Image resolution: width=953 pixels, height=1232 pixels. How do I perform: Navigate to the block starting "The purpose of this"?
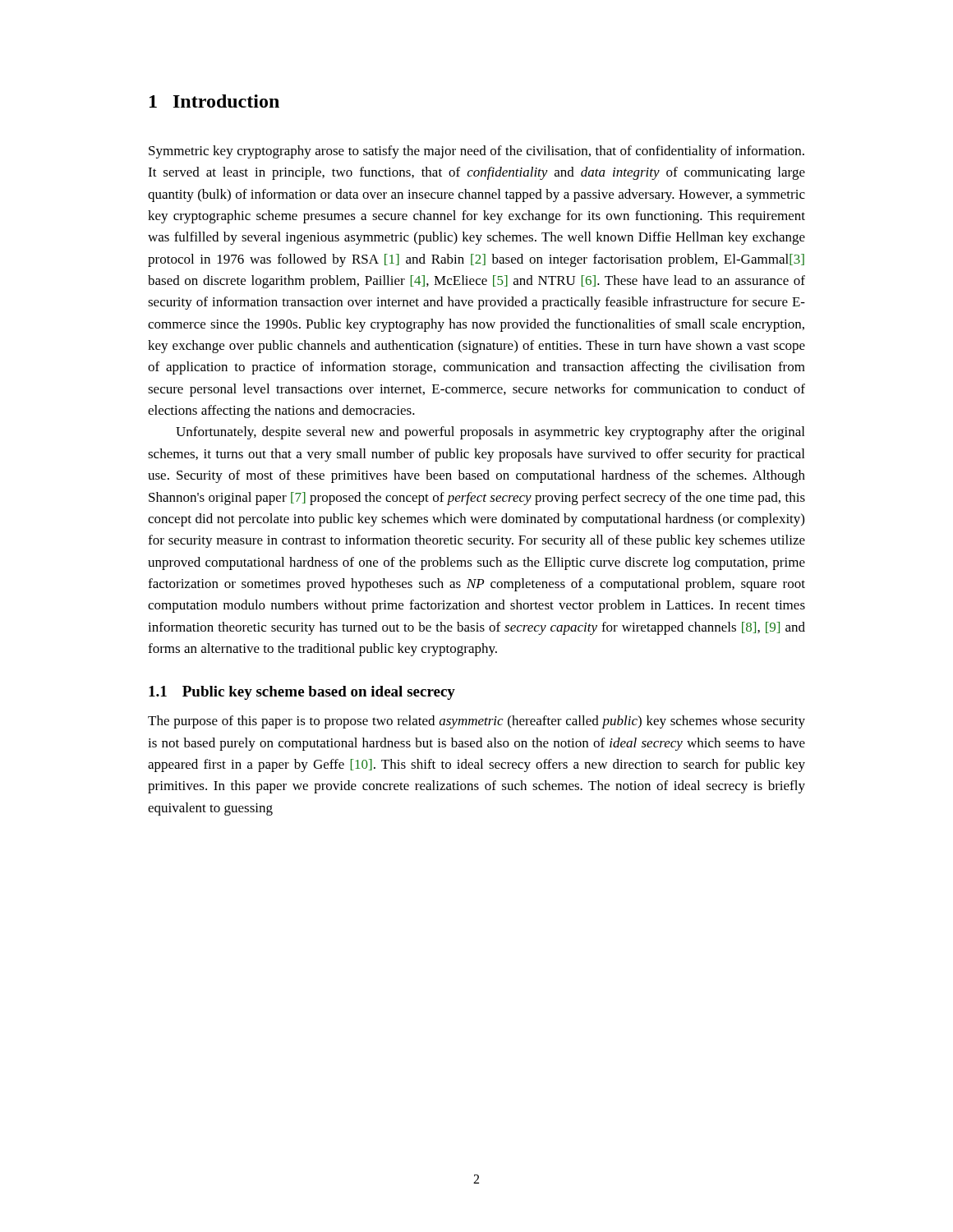coord(476,765)
